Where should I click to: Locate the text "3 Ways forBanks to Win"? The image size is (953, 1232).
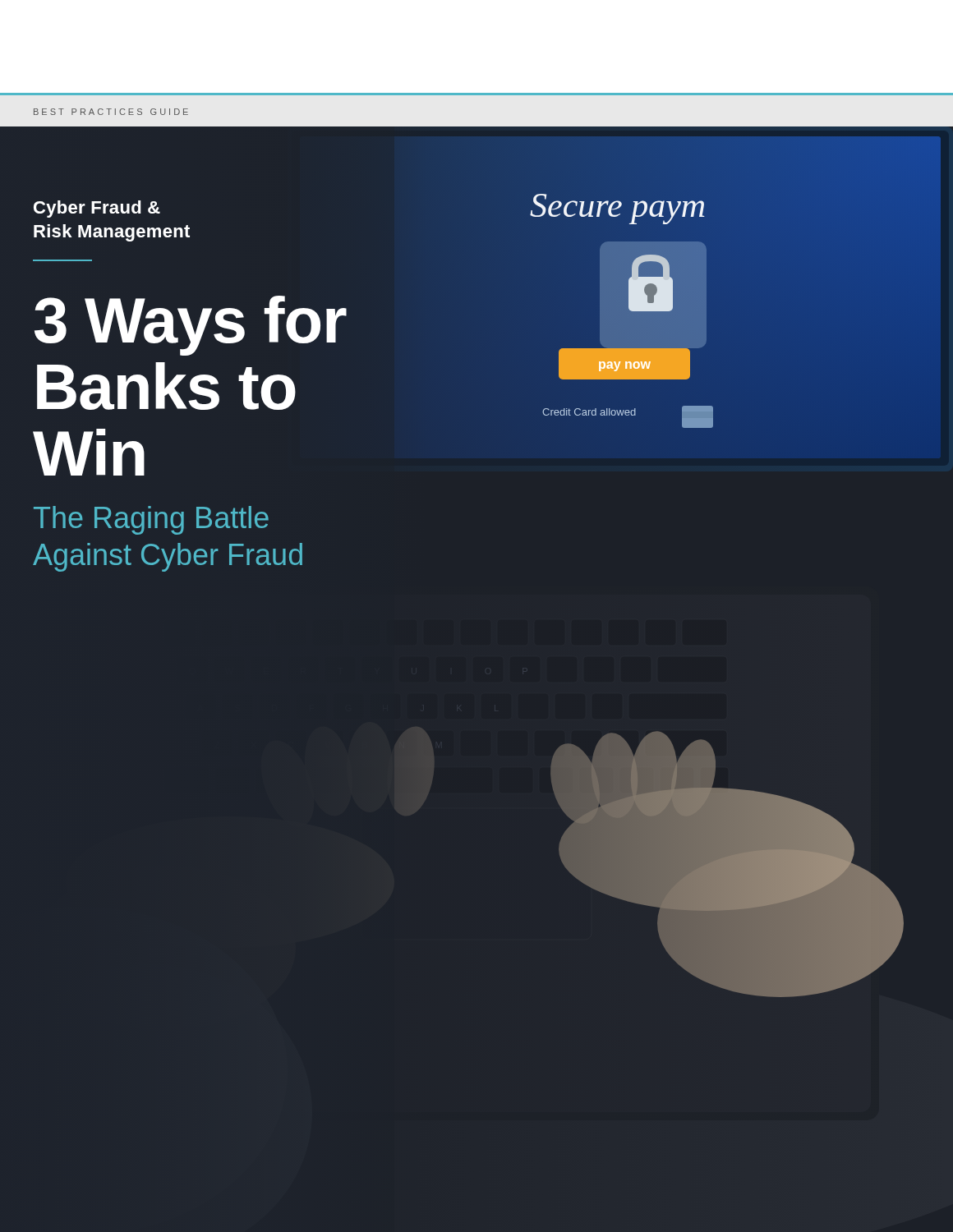[190, 388]
